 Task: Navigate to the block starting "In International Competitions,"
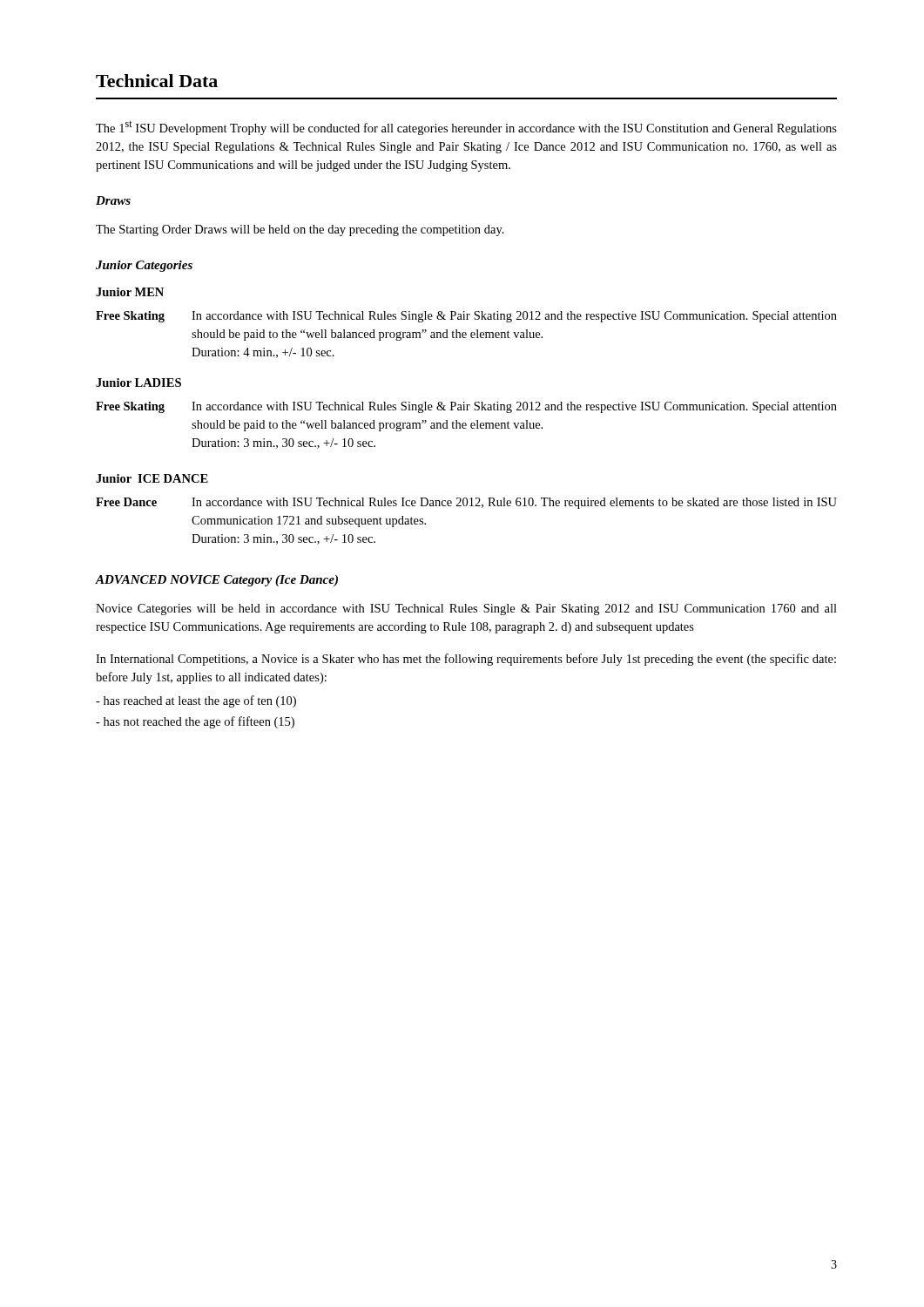[466, 668]
